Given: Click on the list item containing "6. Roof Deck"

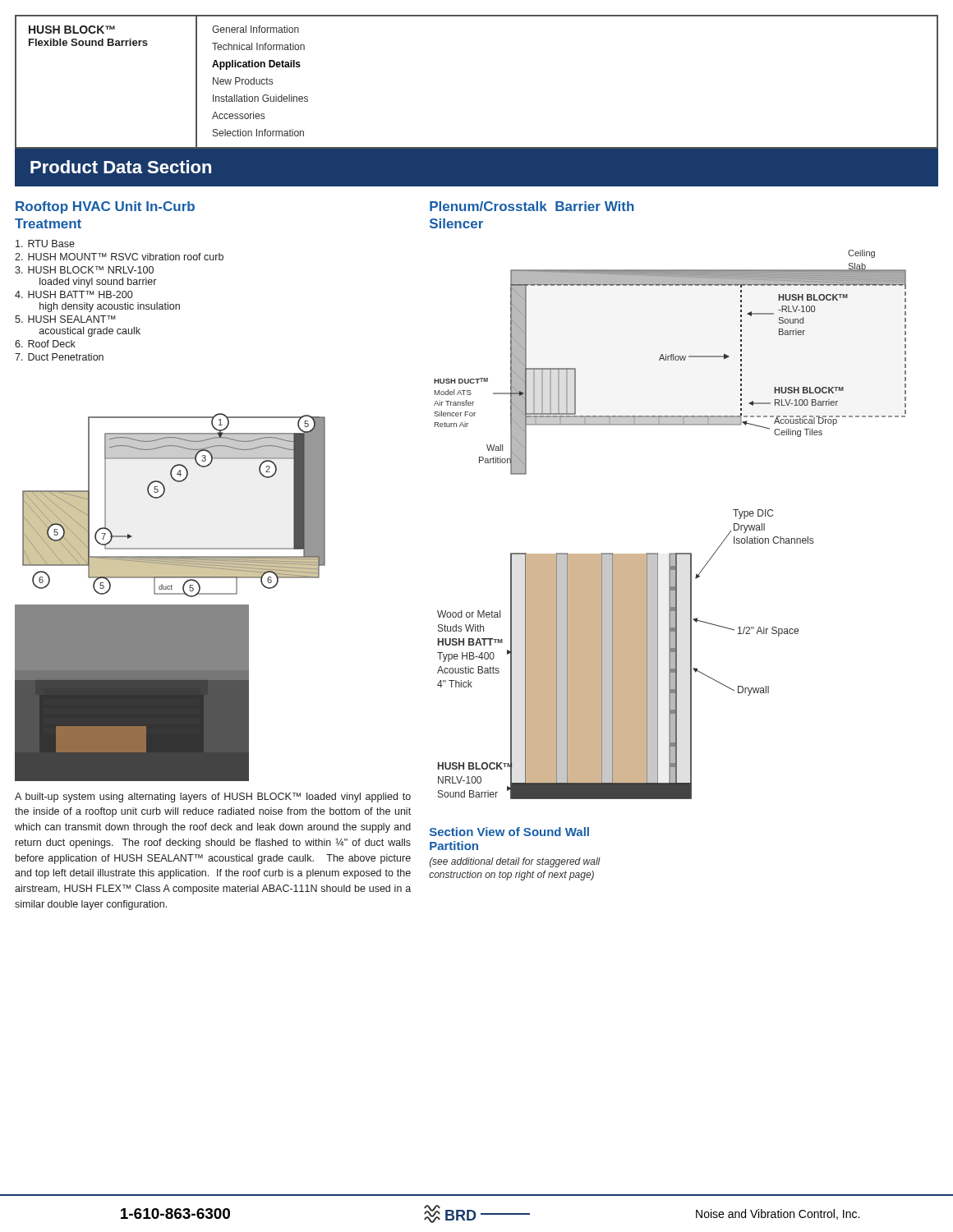Looking at the screenshot, I should point(45,344).
